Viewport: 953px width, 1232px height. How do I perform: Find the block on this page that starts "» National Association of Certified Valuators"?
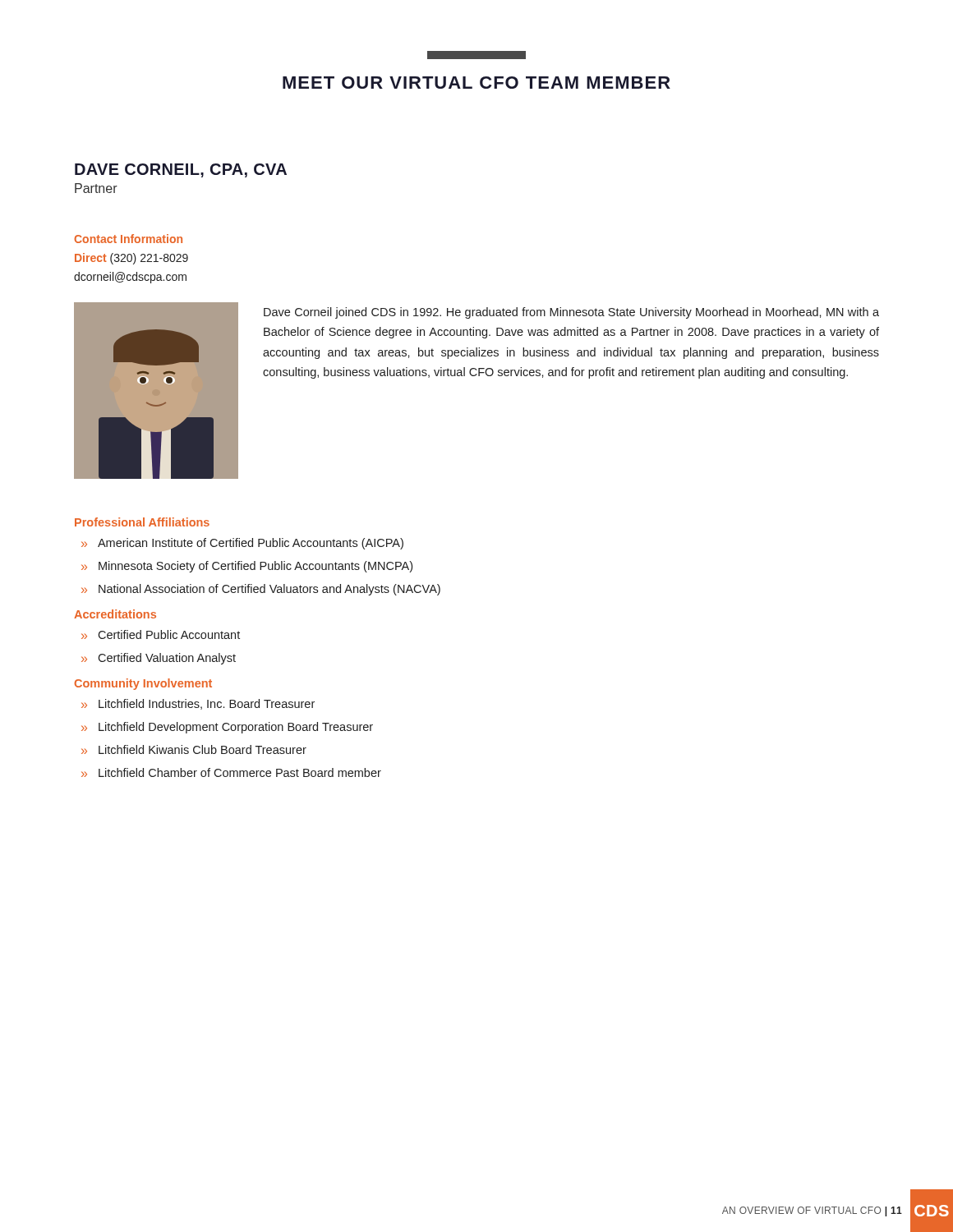[x=261, y=590]
